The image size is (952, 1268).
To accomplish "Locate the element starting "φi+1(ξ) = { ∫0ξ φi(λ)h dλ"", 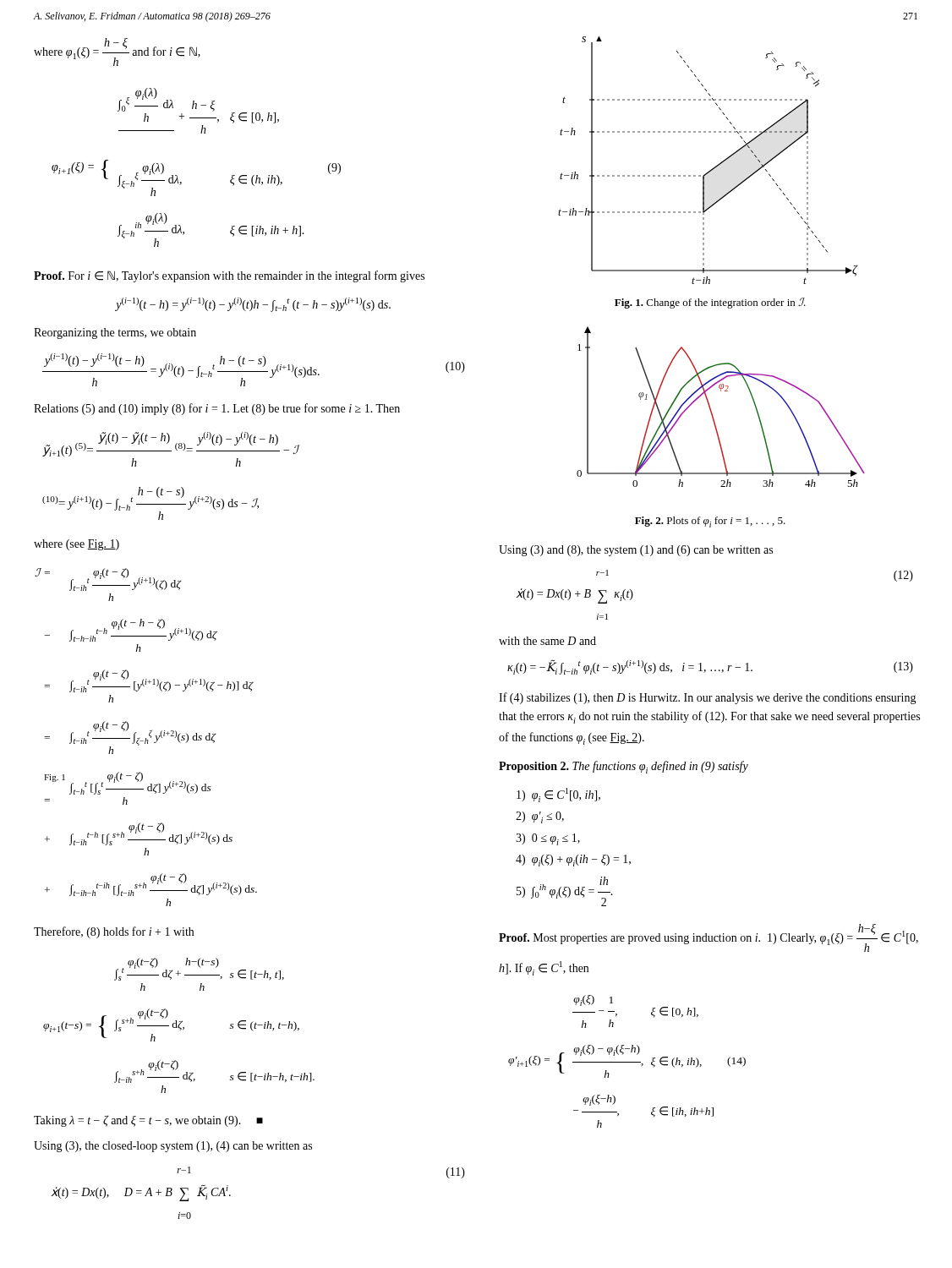I will (x=196, y=168).
